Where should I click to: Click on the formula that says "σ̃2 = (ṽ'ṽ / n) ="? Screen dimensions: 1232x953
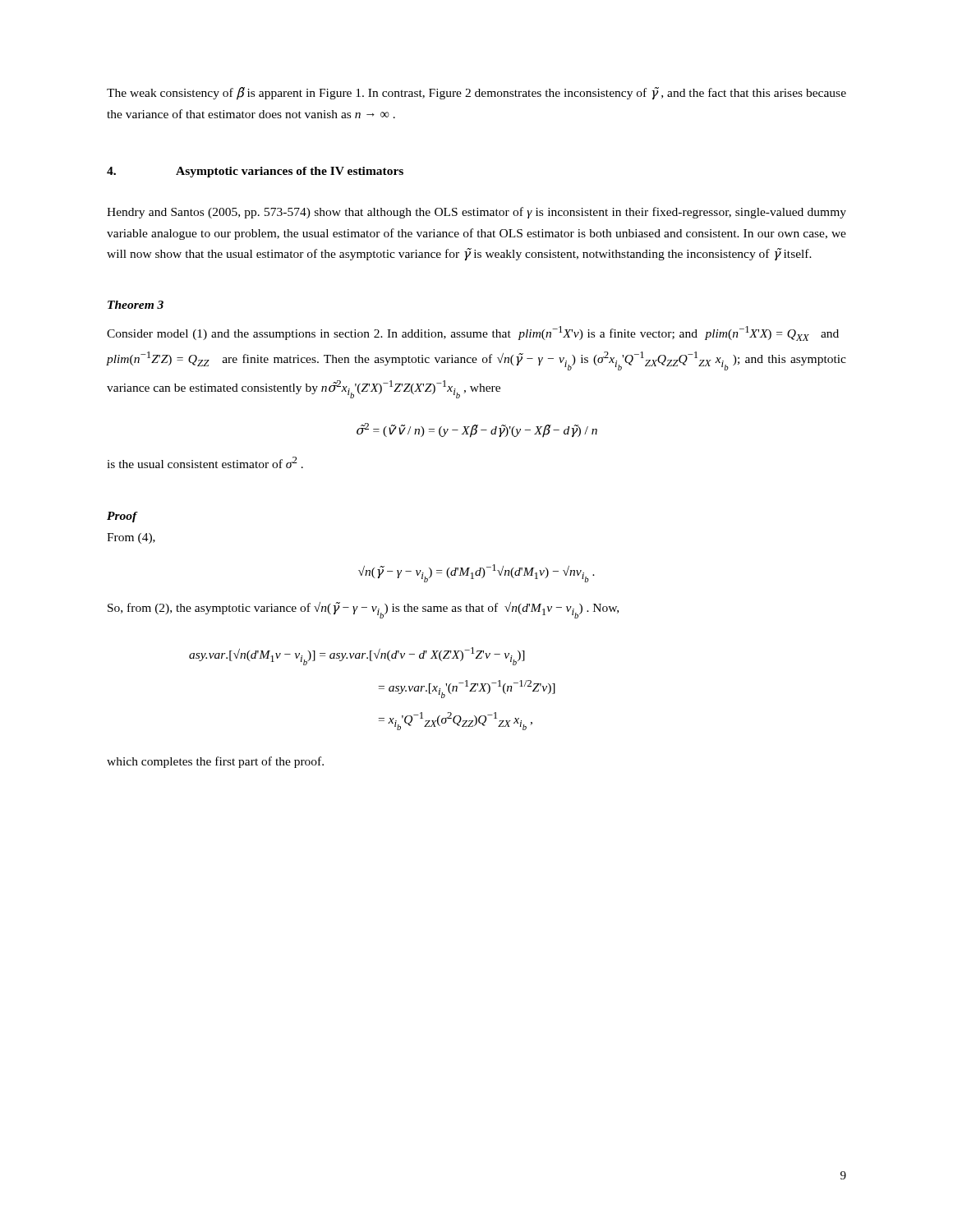476,428
